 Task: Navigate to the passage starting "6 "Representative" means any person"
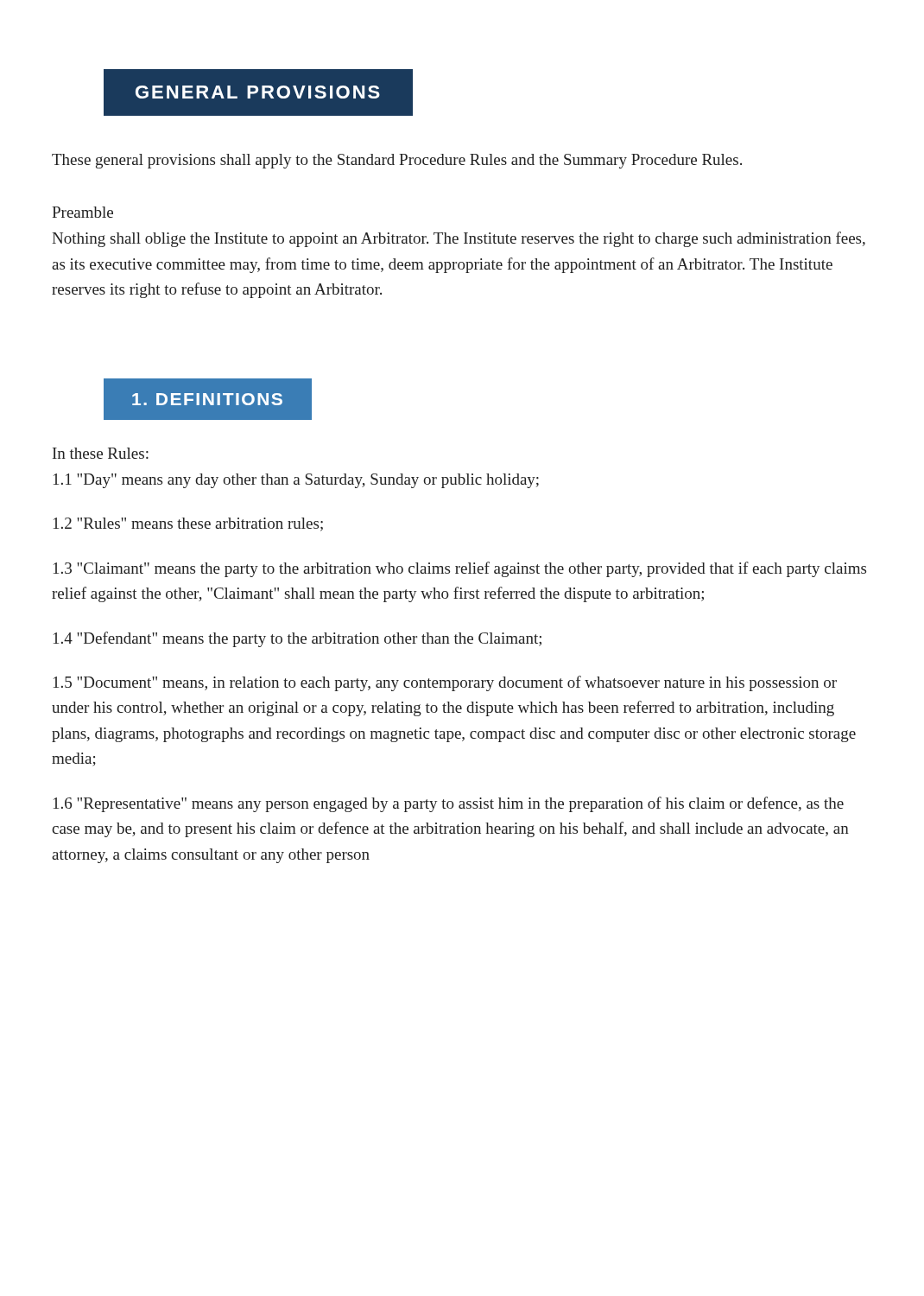coord(450,828)
